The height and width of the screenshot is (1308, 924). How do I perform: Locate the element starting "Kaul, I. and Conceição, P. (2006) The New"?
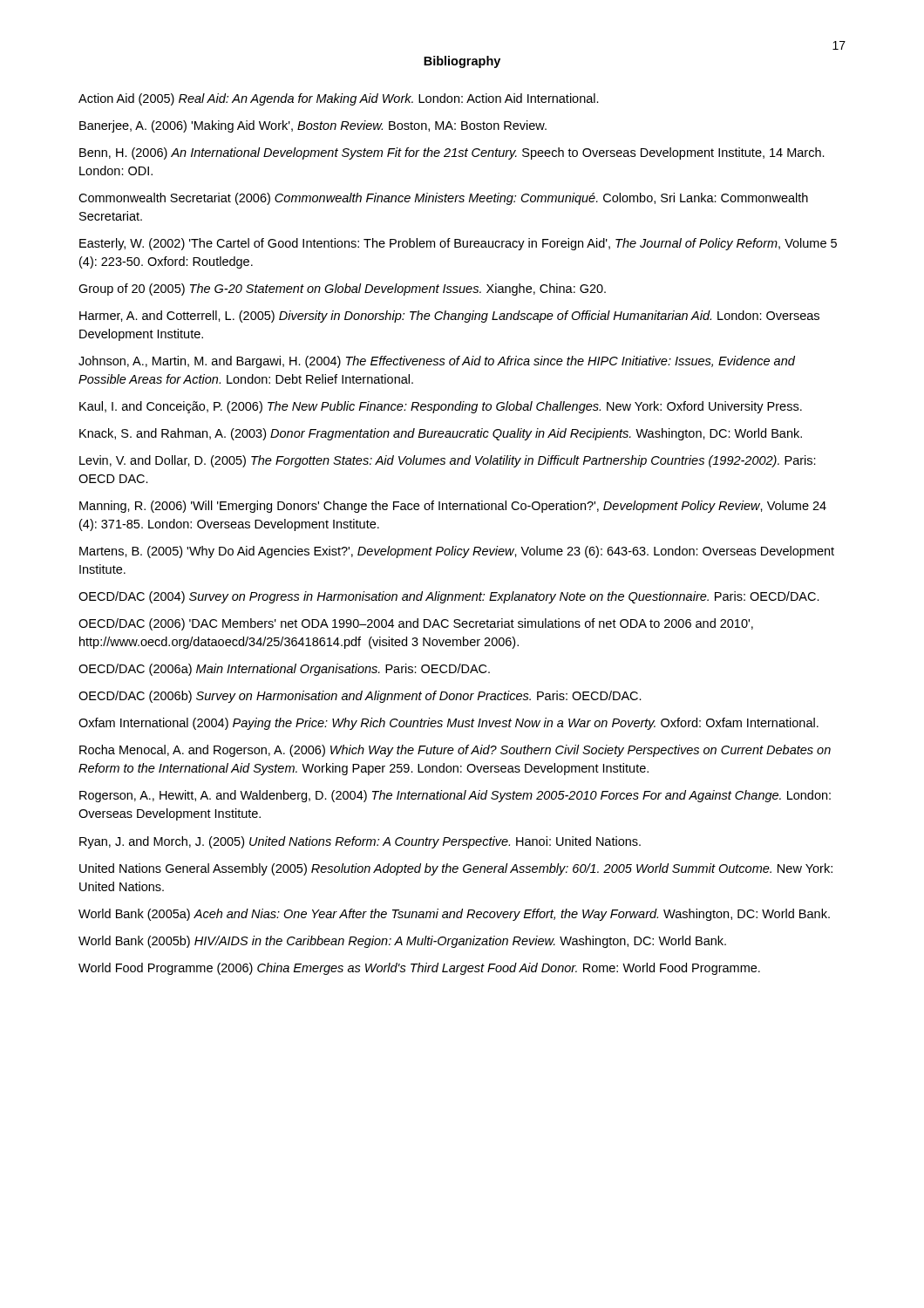[441, 407]
